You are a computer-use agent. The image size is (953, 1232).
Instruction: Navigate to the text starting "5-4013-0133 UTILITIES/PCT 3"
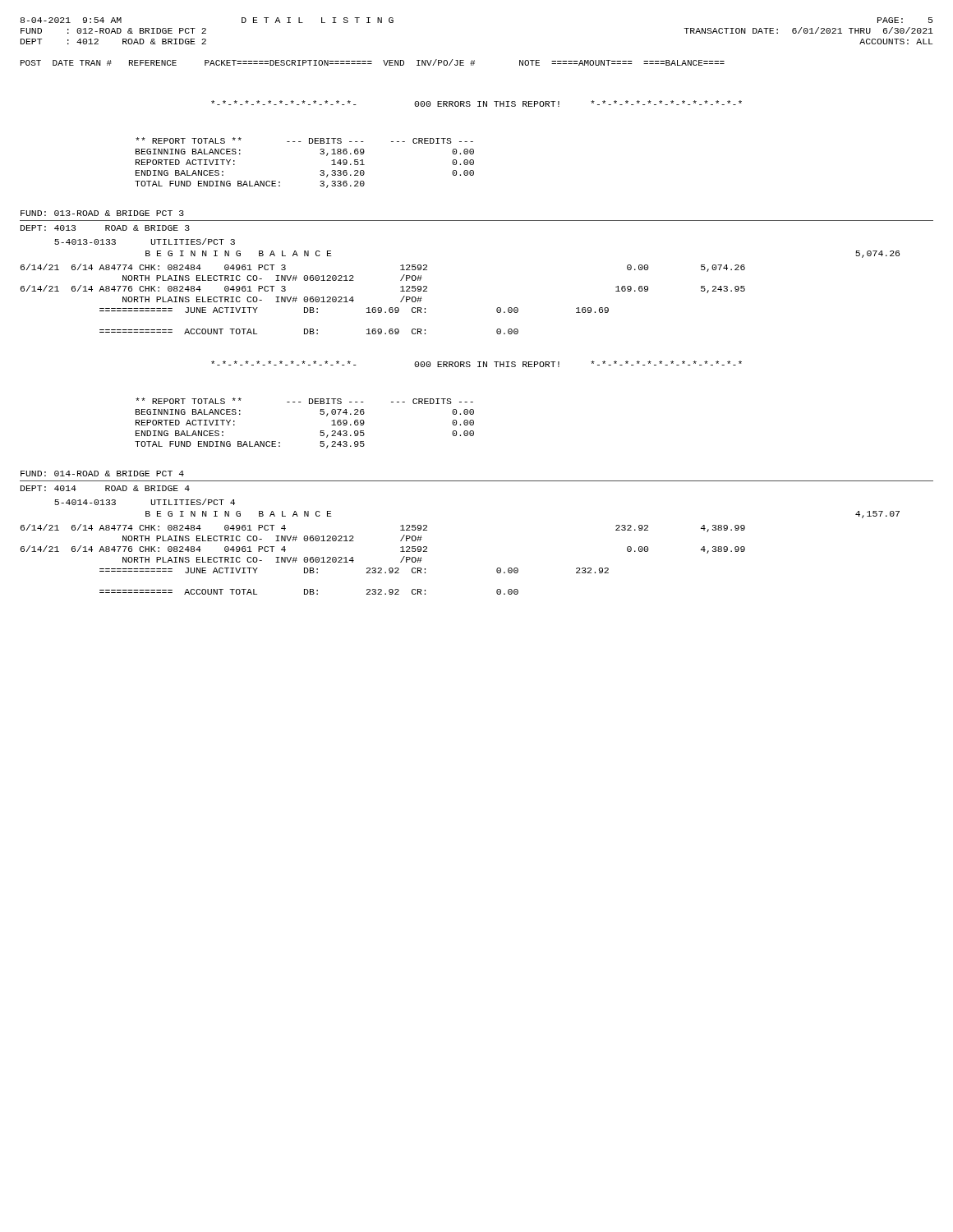point(139,242)
